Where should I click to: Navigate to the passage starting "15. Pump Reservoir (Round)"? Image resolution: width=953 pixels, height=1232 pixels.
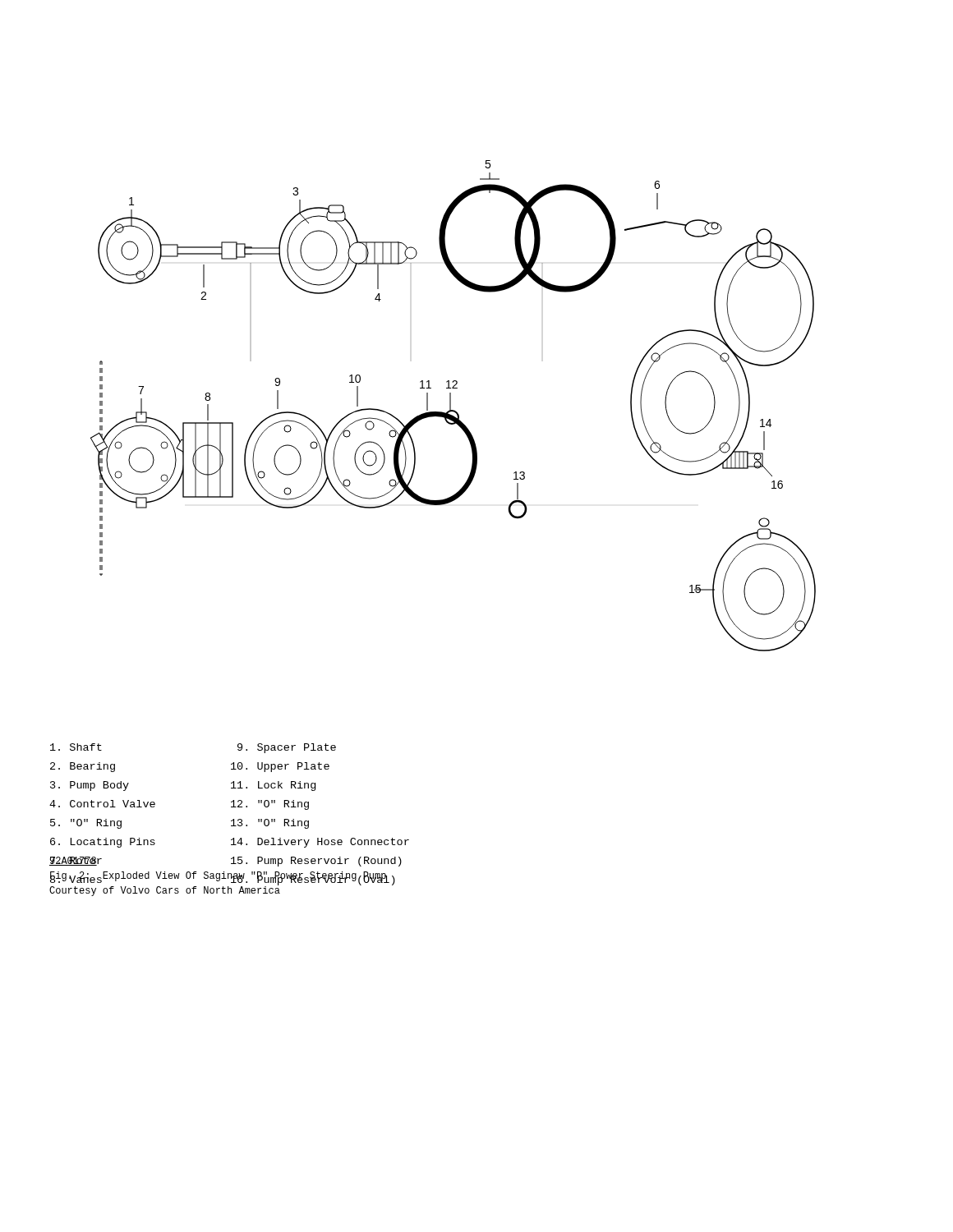[317, 861]
